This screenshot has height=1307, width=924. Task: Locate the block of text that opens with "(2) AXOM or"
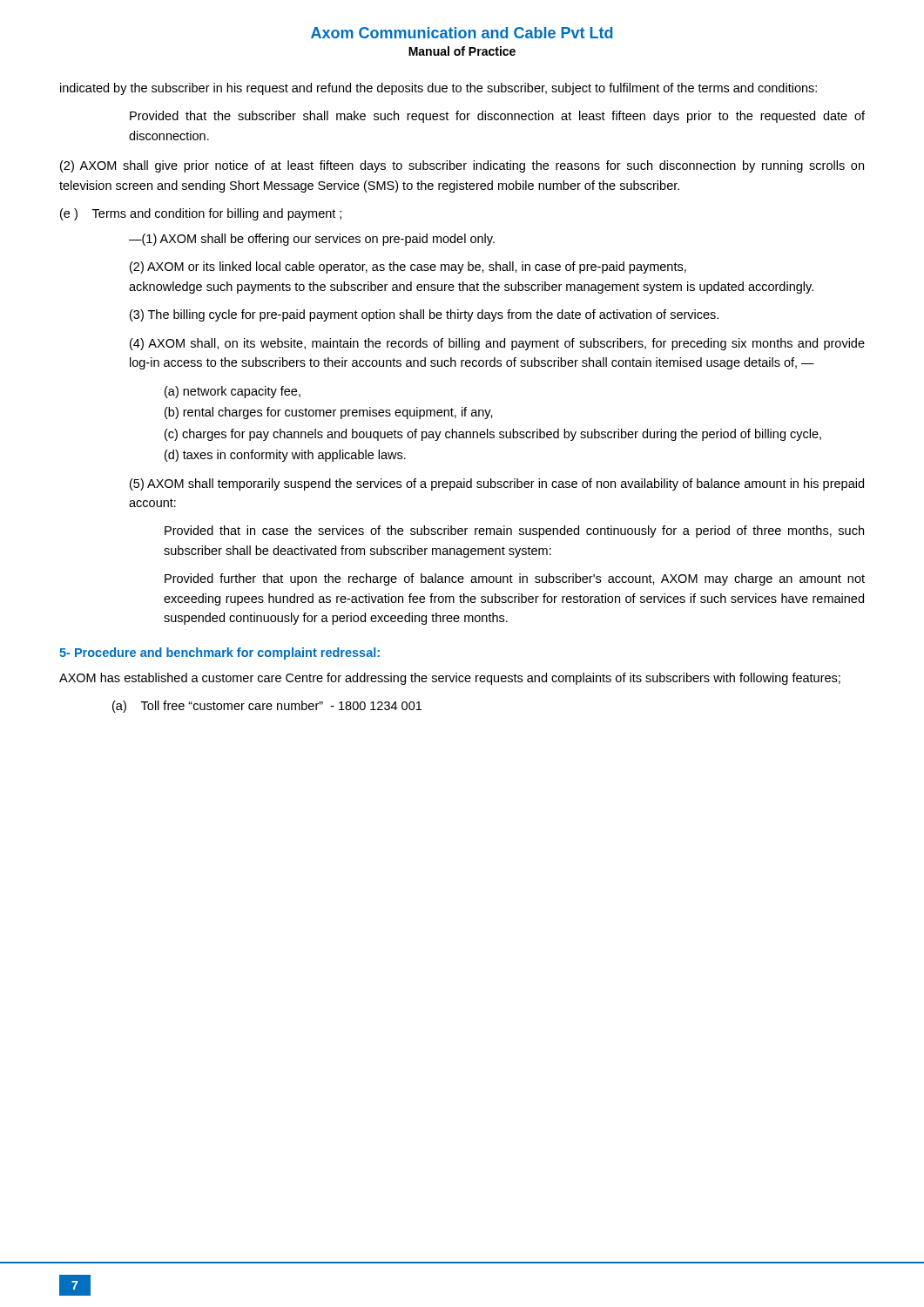[472, 277]
